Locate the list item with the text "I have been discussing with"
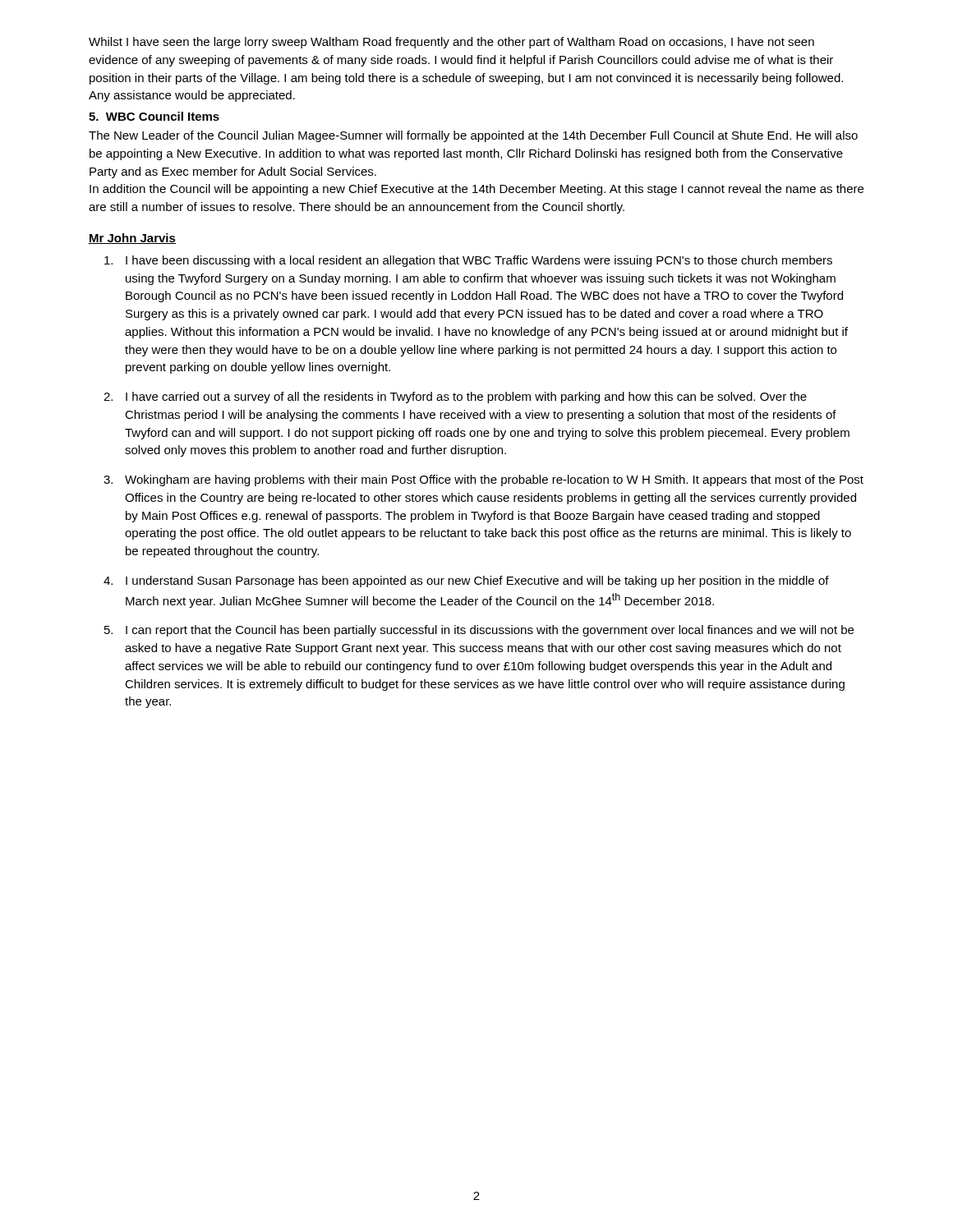This screenshot has height=1232, width=953. pyautogui.click(x=484, y=314)
